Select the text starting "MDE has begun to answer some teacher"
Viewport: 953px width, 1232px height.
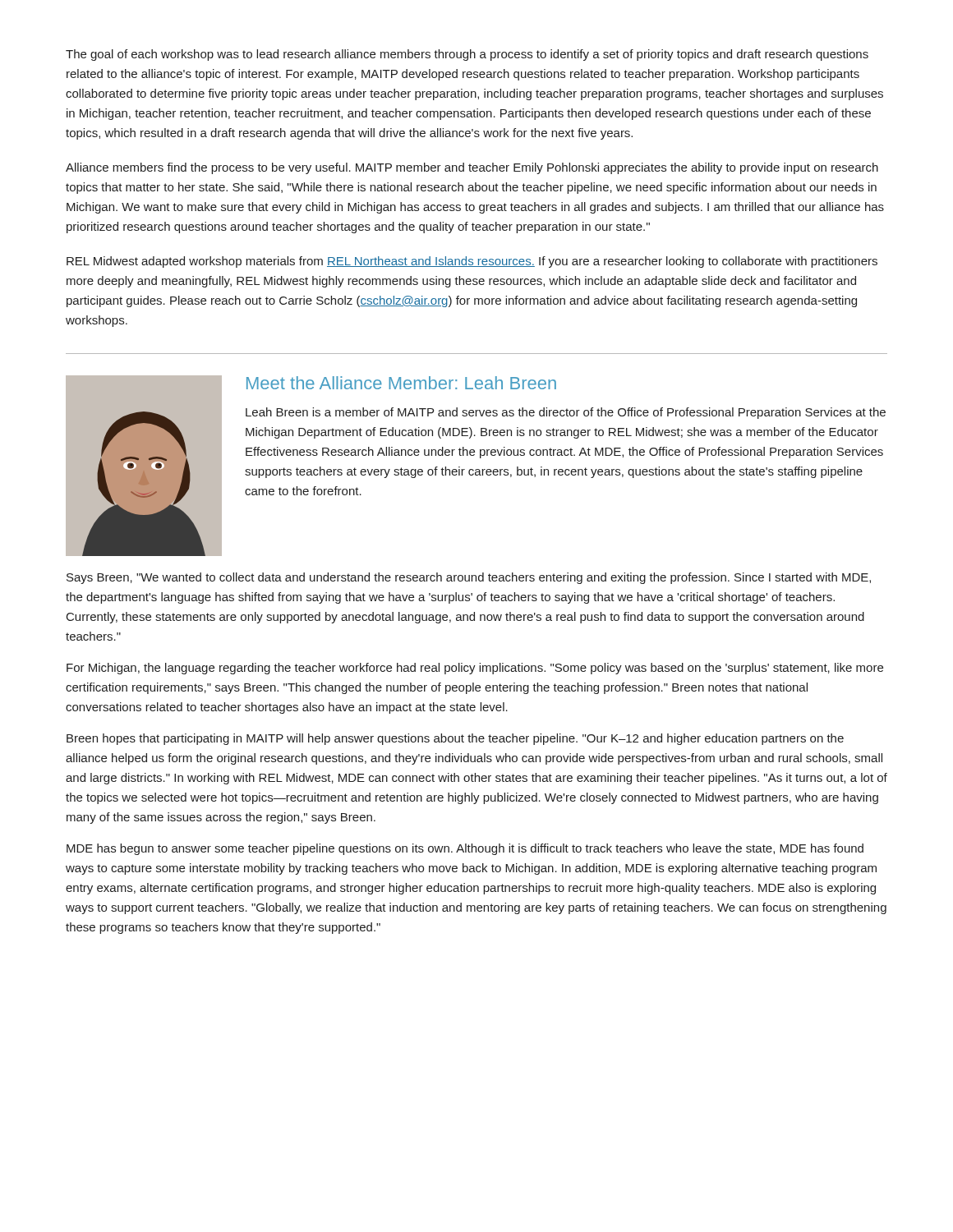[476, 887]
